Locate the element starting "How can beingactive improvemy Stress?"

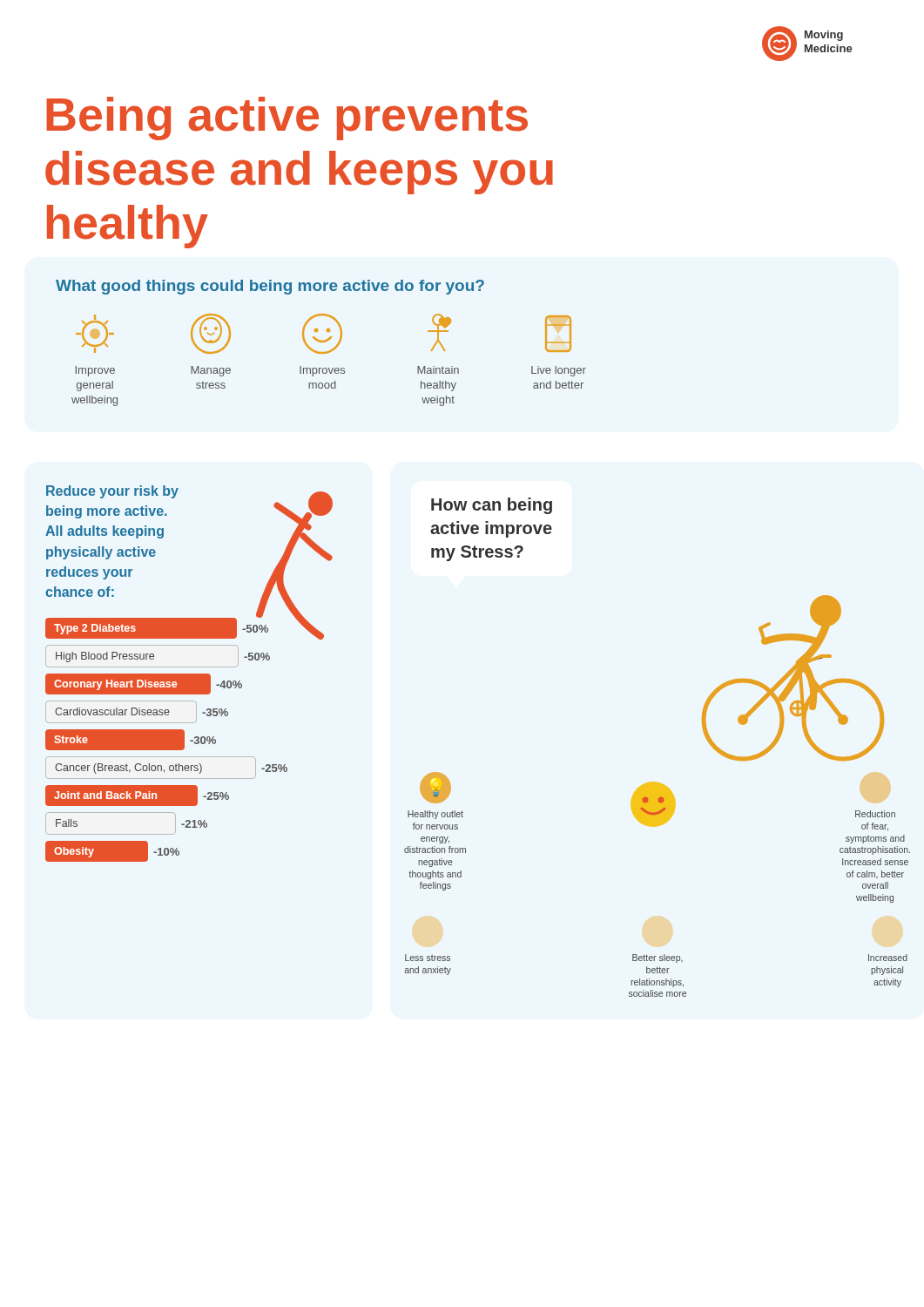(492, 528)
